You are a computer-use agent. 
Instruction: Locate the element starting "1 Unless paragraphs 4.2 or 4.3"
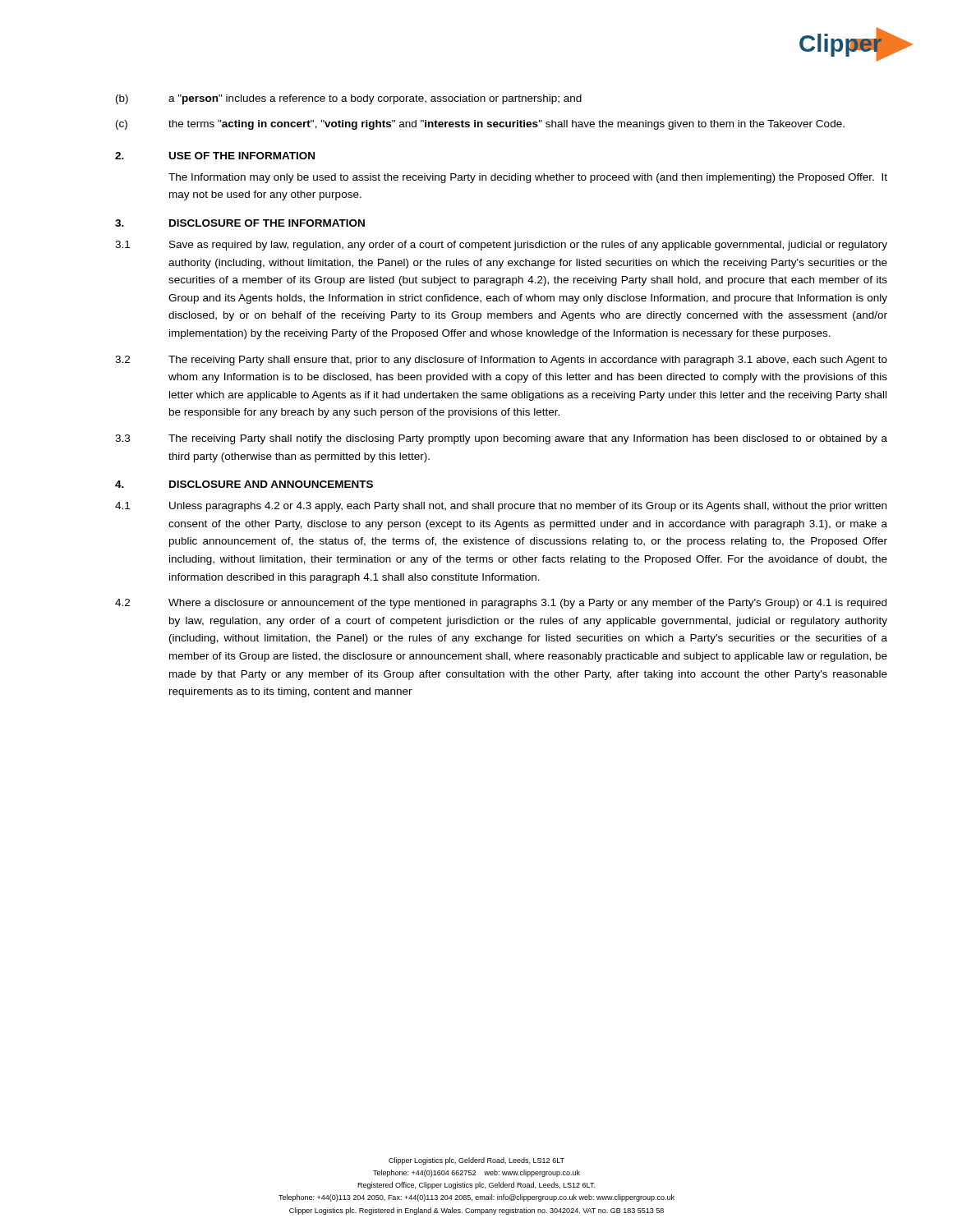[497, 541]
